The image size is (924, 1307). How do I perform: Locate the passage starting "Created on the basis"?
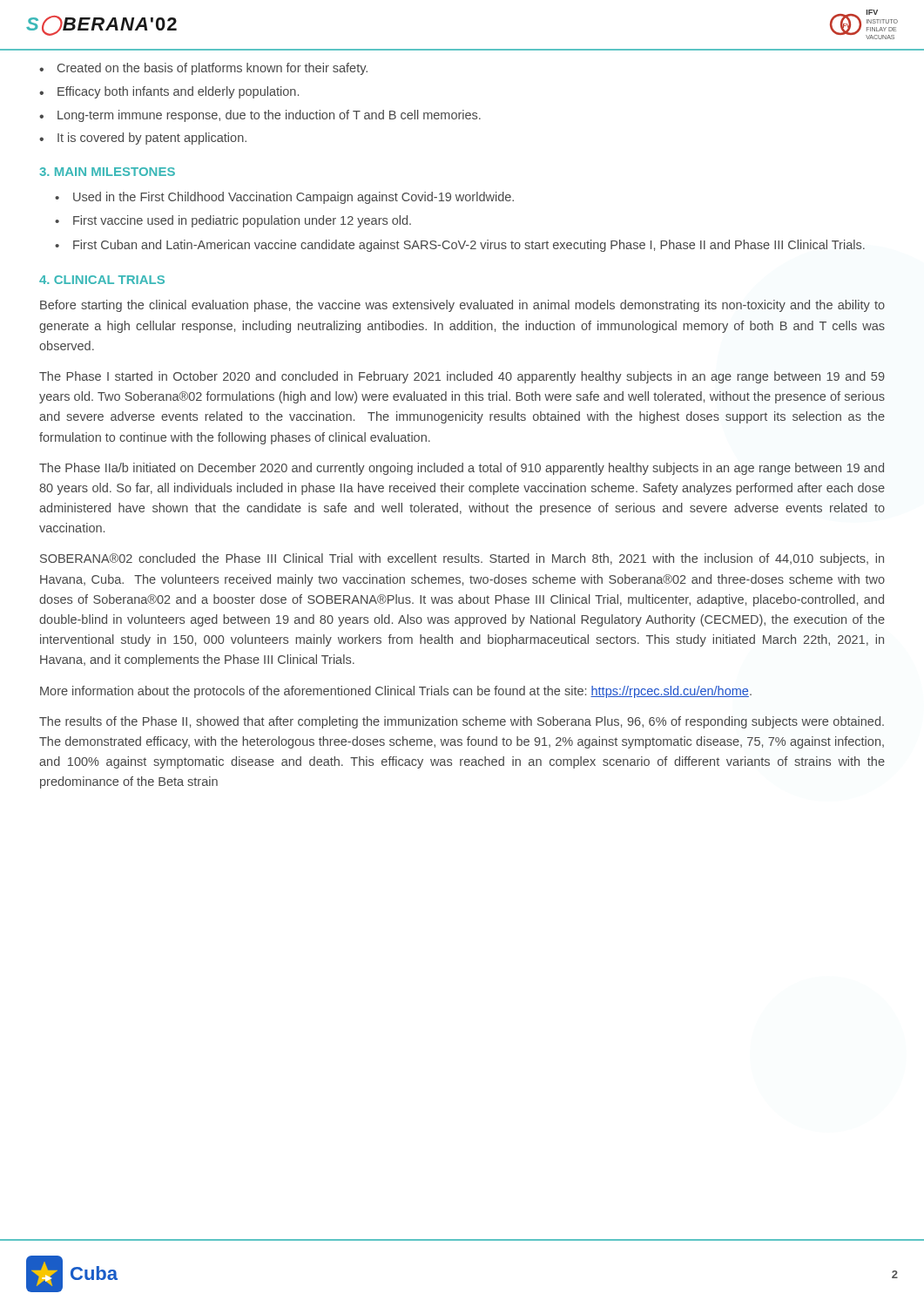click(x=213, y=68)
